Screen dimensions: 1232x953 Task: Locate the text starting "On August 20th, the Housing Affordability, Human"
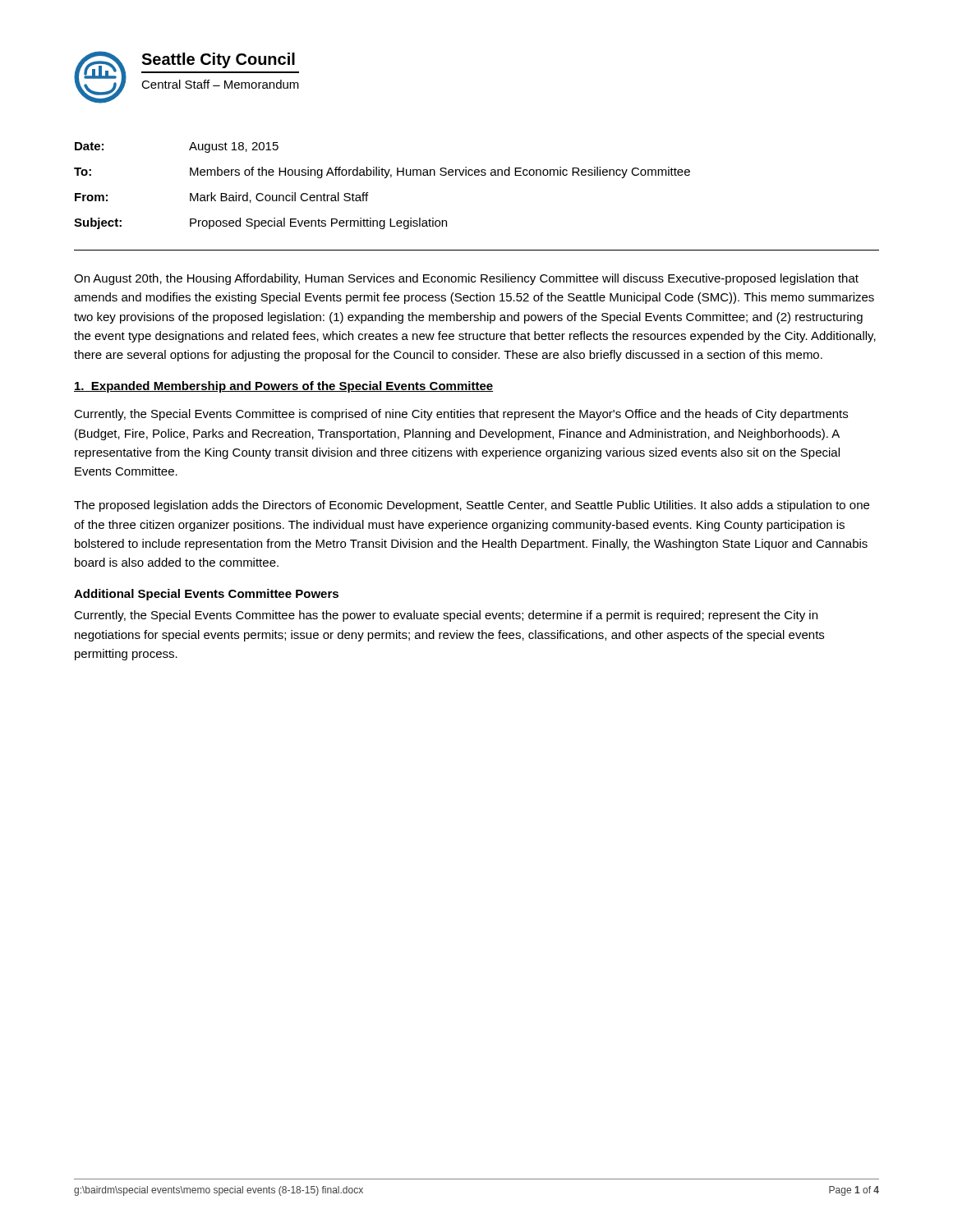(x=475, y=316)
